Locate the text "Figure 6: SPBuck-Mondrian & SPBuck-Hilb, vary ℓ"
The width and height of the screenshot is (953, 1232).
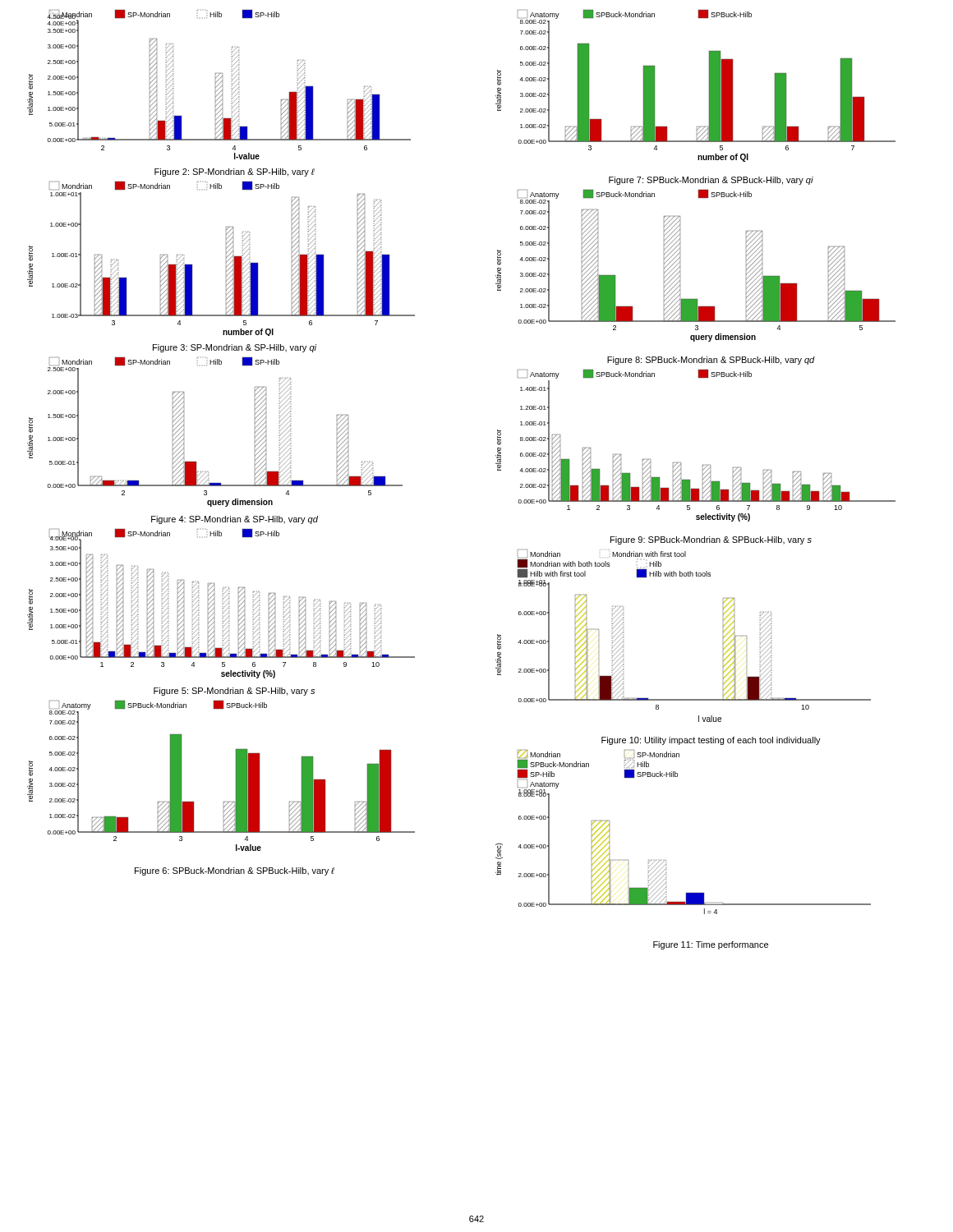pos(234,871)
